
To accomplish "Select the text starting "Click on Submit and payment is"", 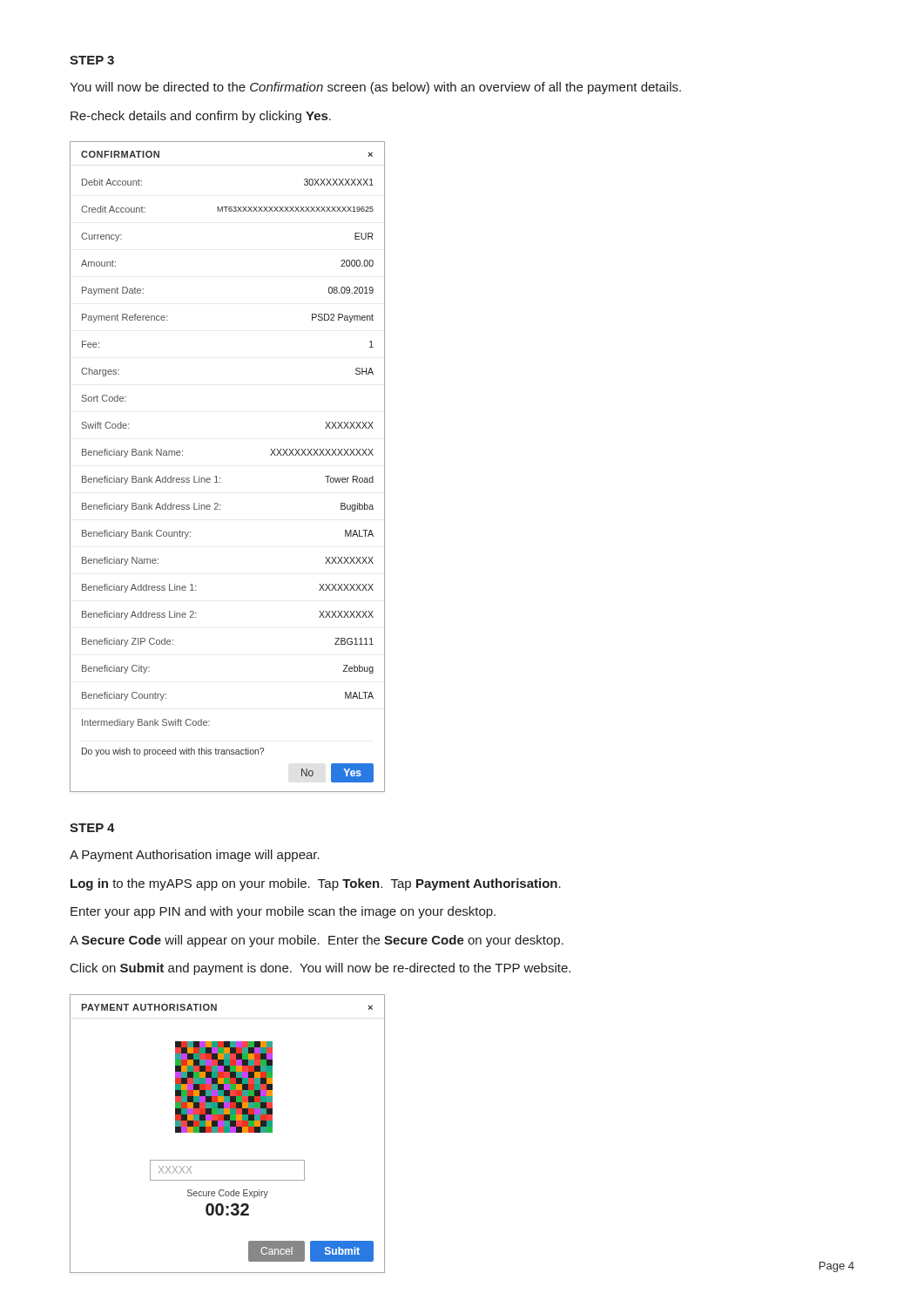I will tap(321, 968).
